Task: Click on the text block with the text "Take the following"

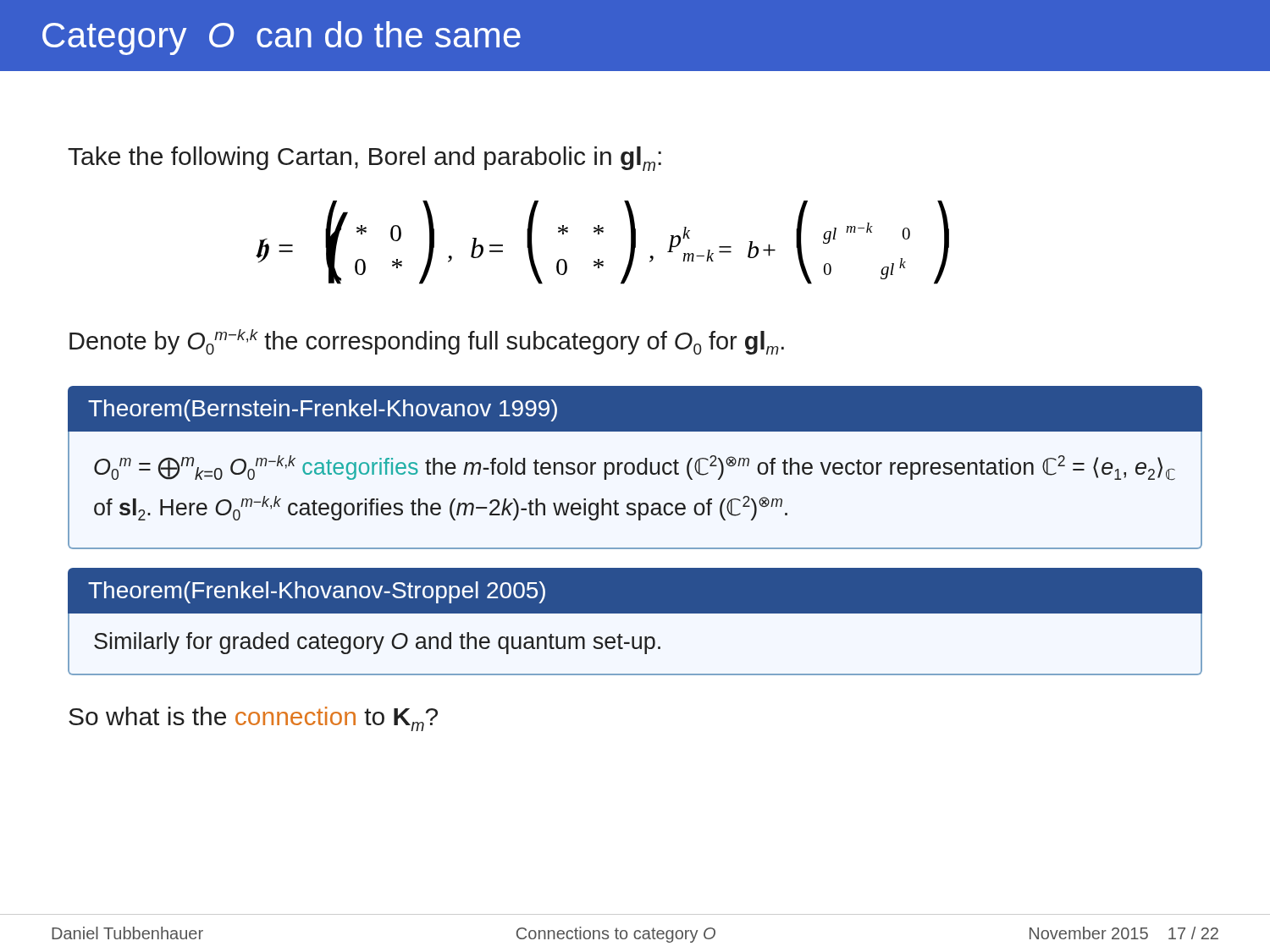Action: coord(365,158)
